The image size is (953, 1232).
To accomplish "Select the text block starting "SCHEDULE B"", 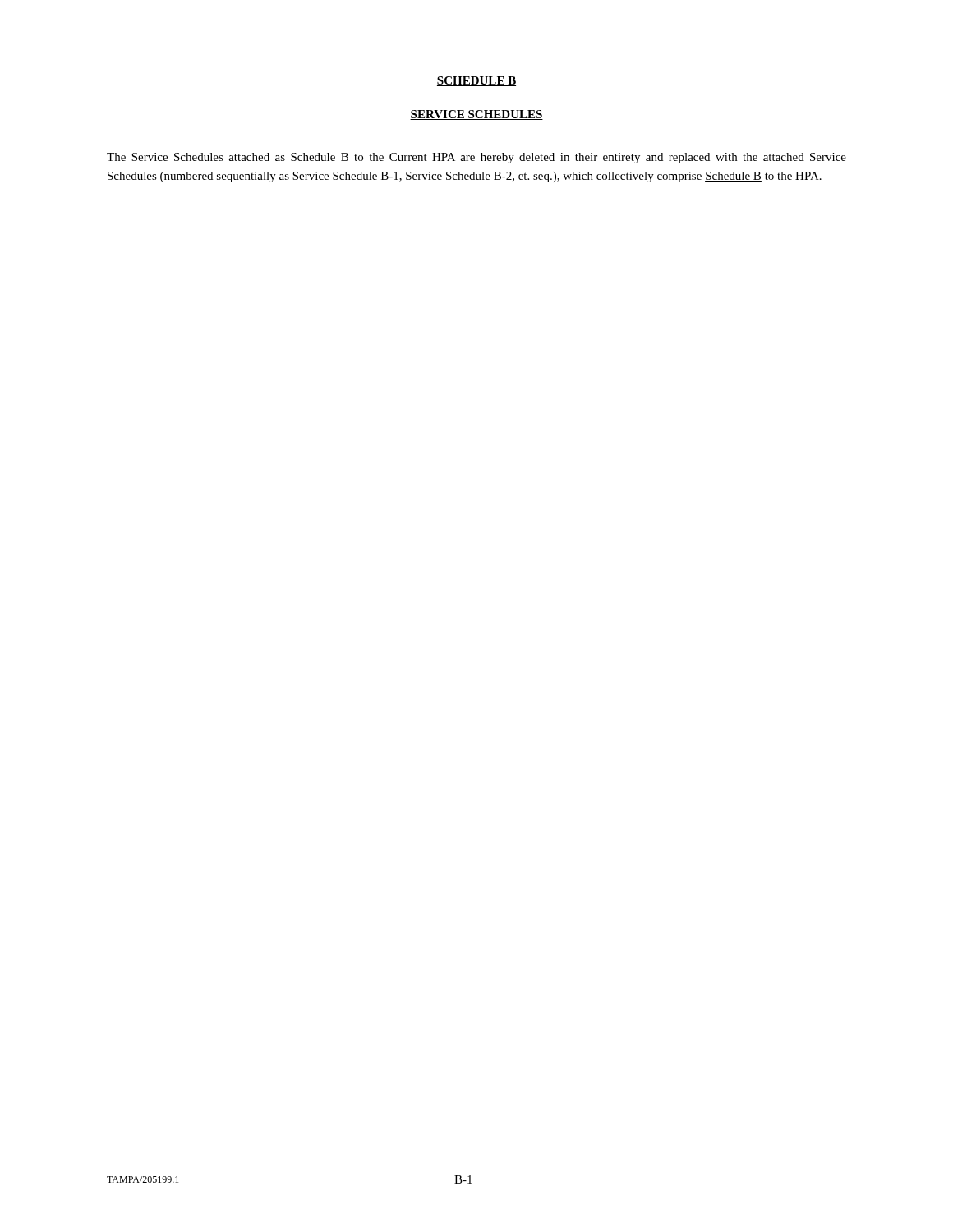I will pos(476,81).
